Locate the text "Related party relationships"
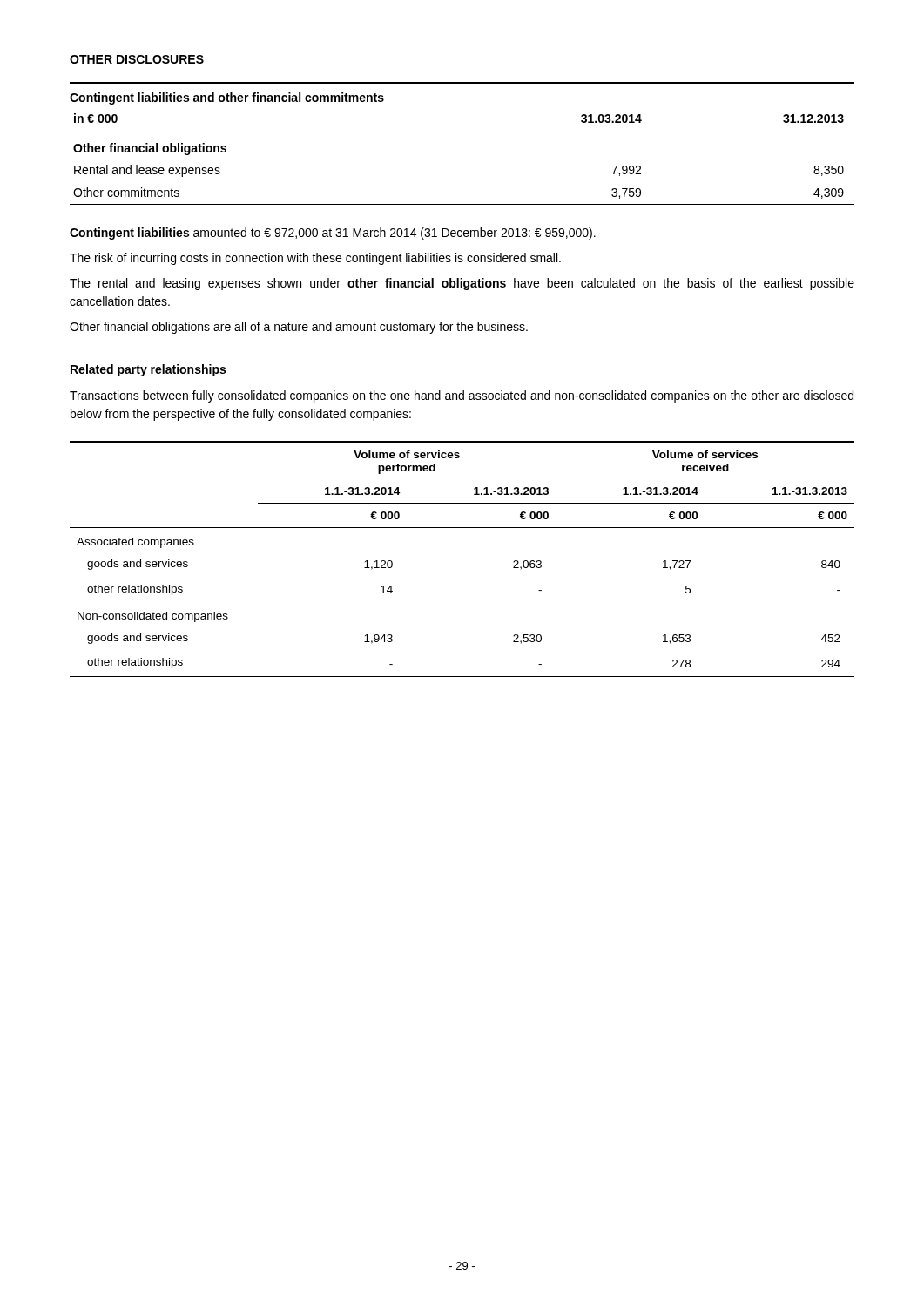The height and width of the screenshot is (1307, 924). pos(148,369)
